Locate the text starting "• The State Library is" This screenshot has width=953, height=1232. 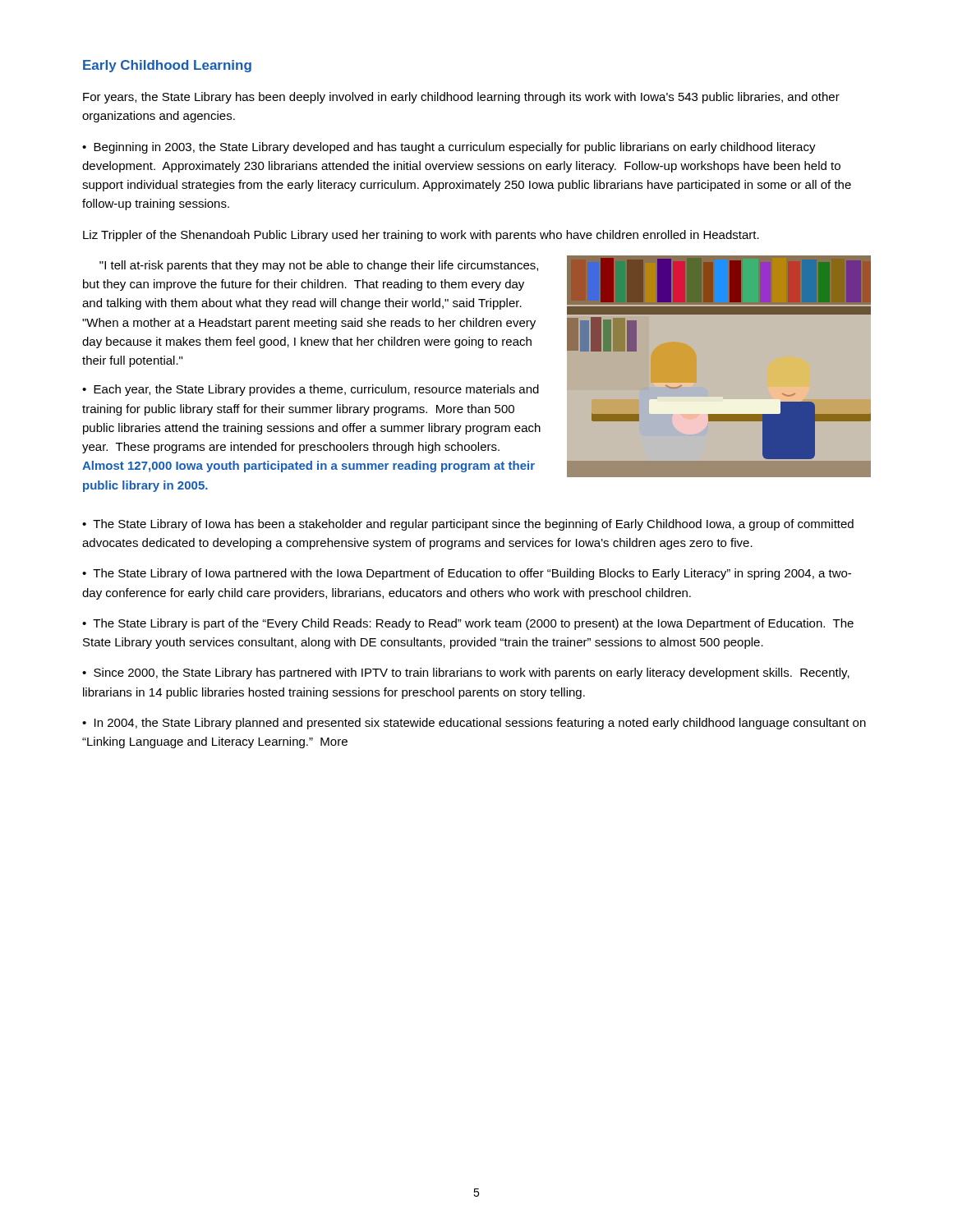click(x=468, y=632)
